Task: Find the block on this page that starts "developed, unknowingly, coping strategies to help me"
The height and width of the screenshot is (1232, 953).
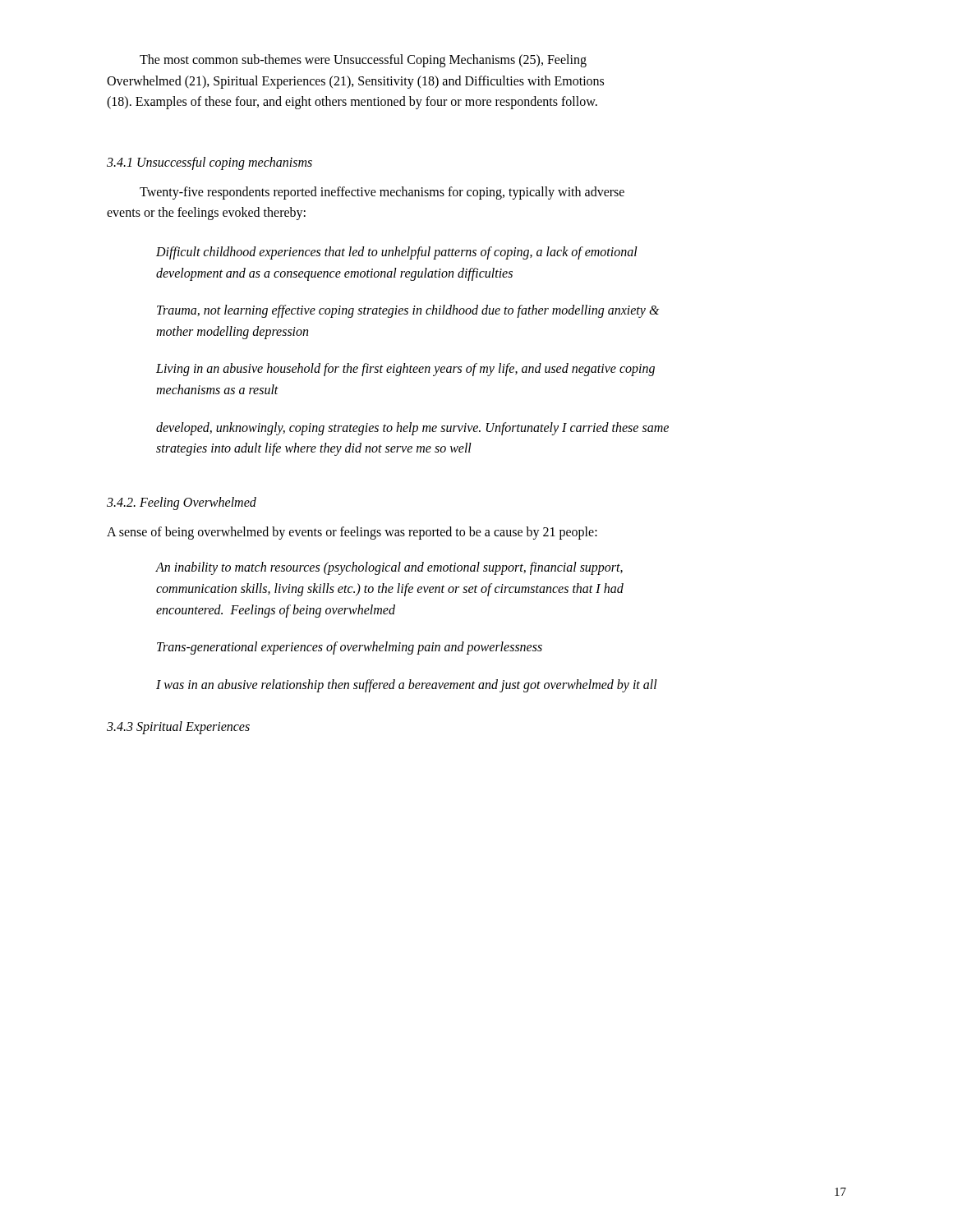Action: (x=413, y=438)
